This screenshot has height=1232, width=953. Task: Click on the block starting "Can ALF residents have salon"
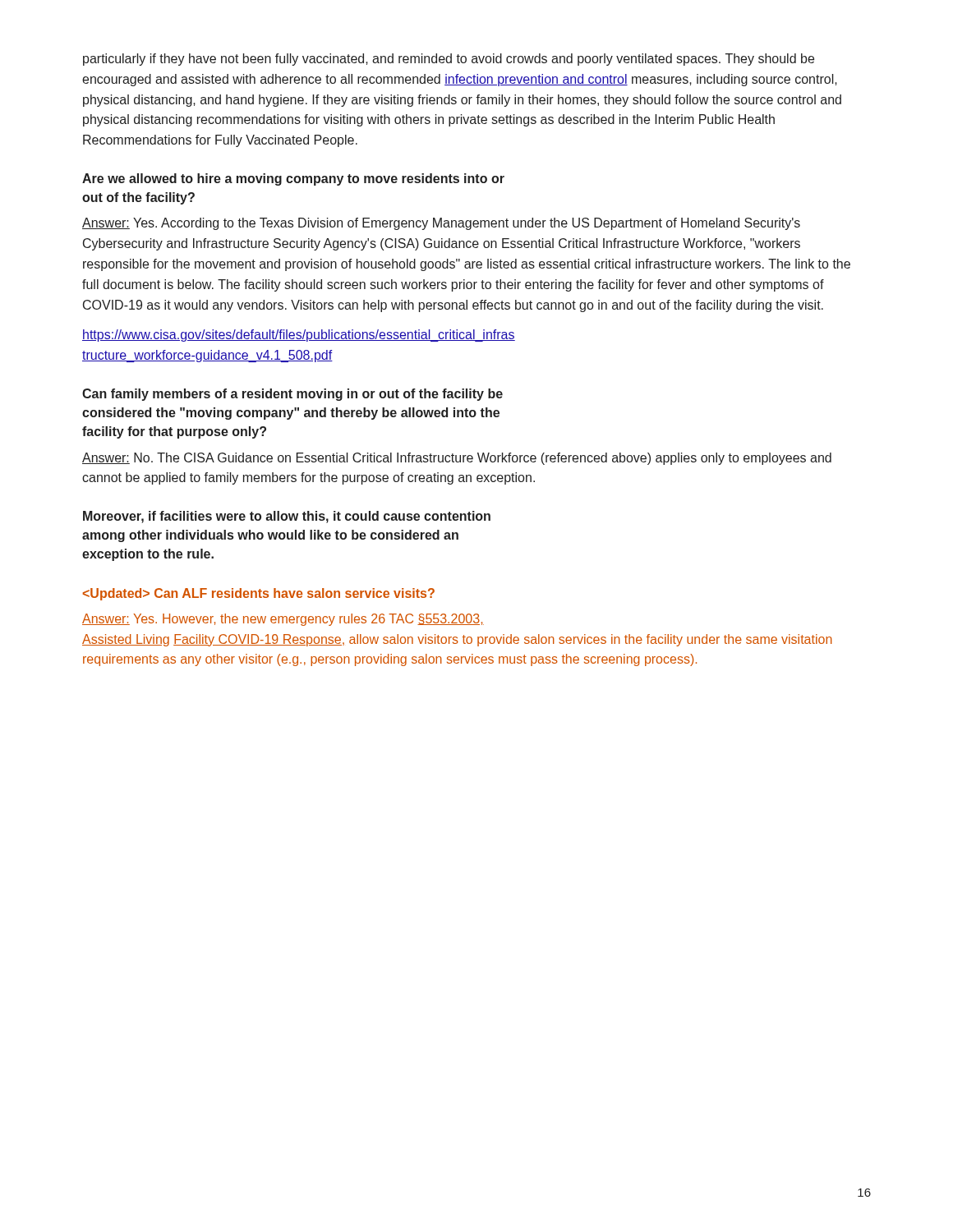[259, 593]
